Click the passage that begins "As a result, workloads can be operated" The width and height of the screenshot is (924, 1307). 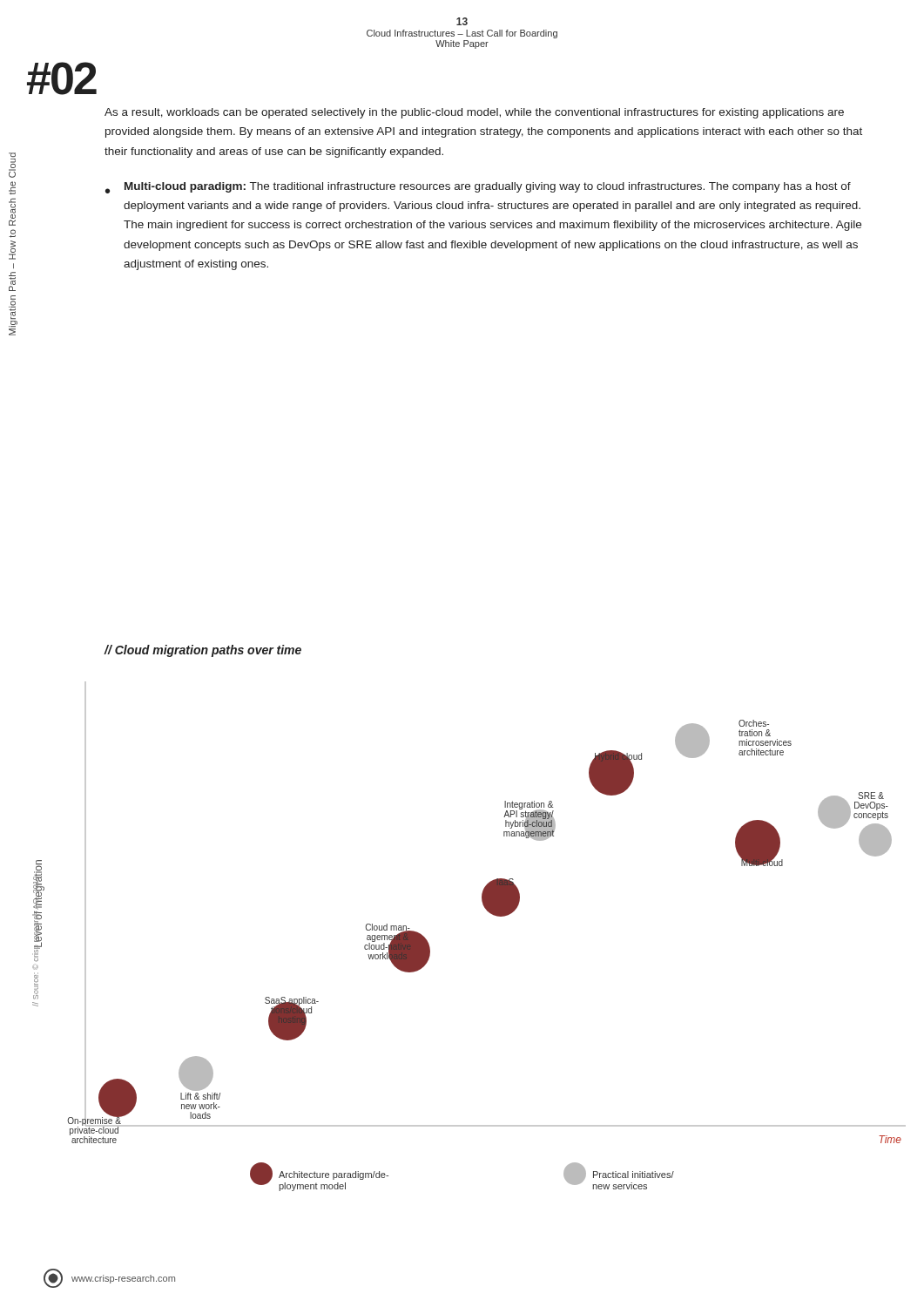coord(483,131)
